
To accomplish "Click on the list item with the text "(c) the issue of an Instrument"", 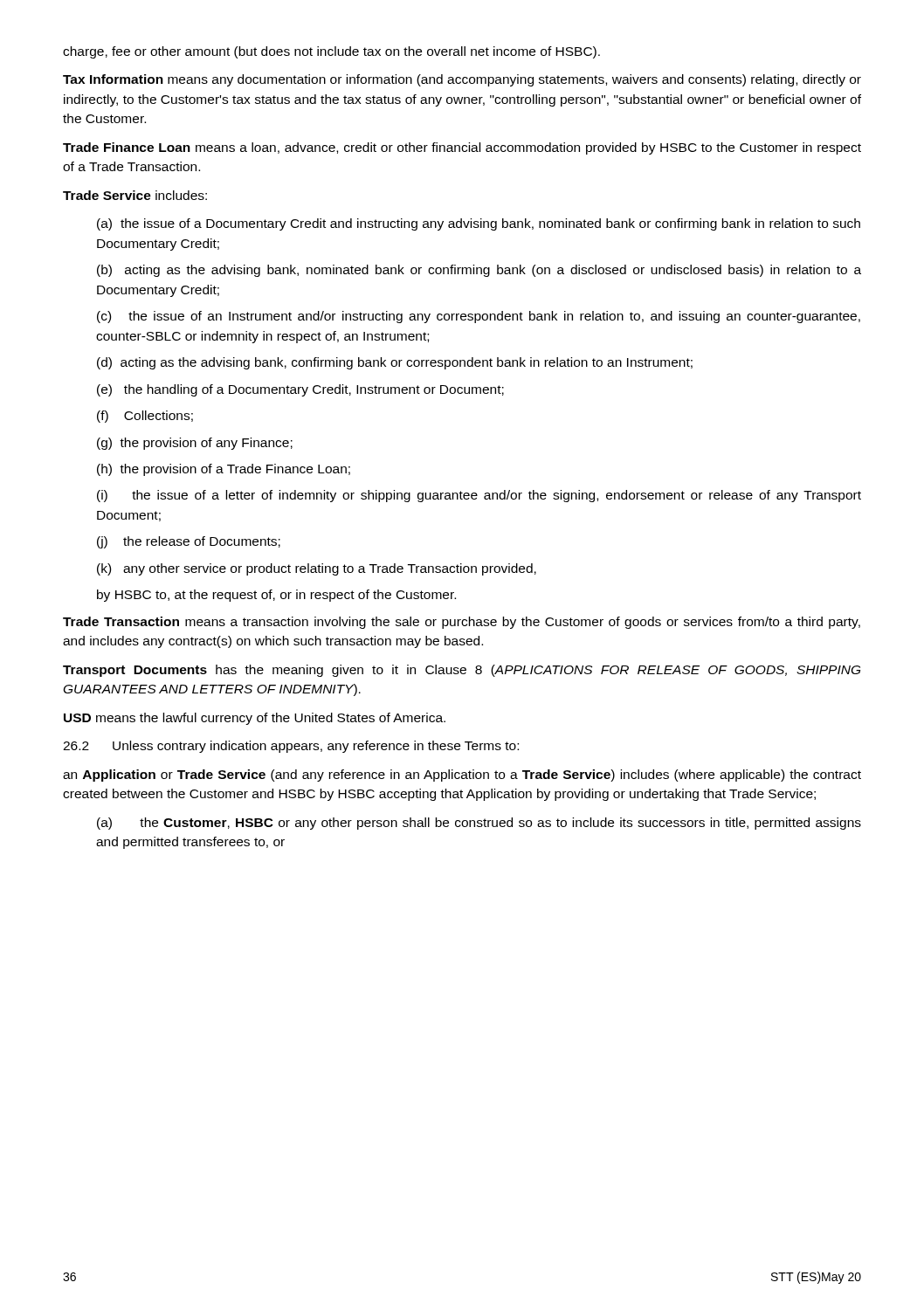I will (479, 326).
